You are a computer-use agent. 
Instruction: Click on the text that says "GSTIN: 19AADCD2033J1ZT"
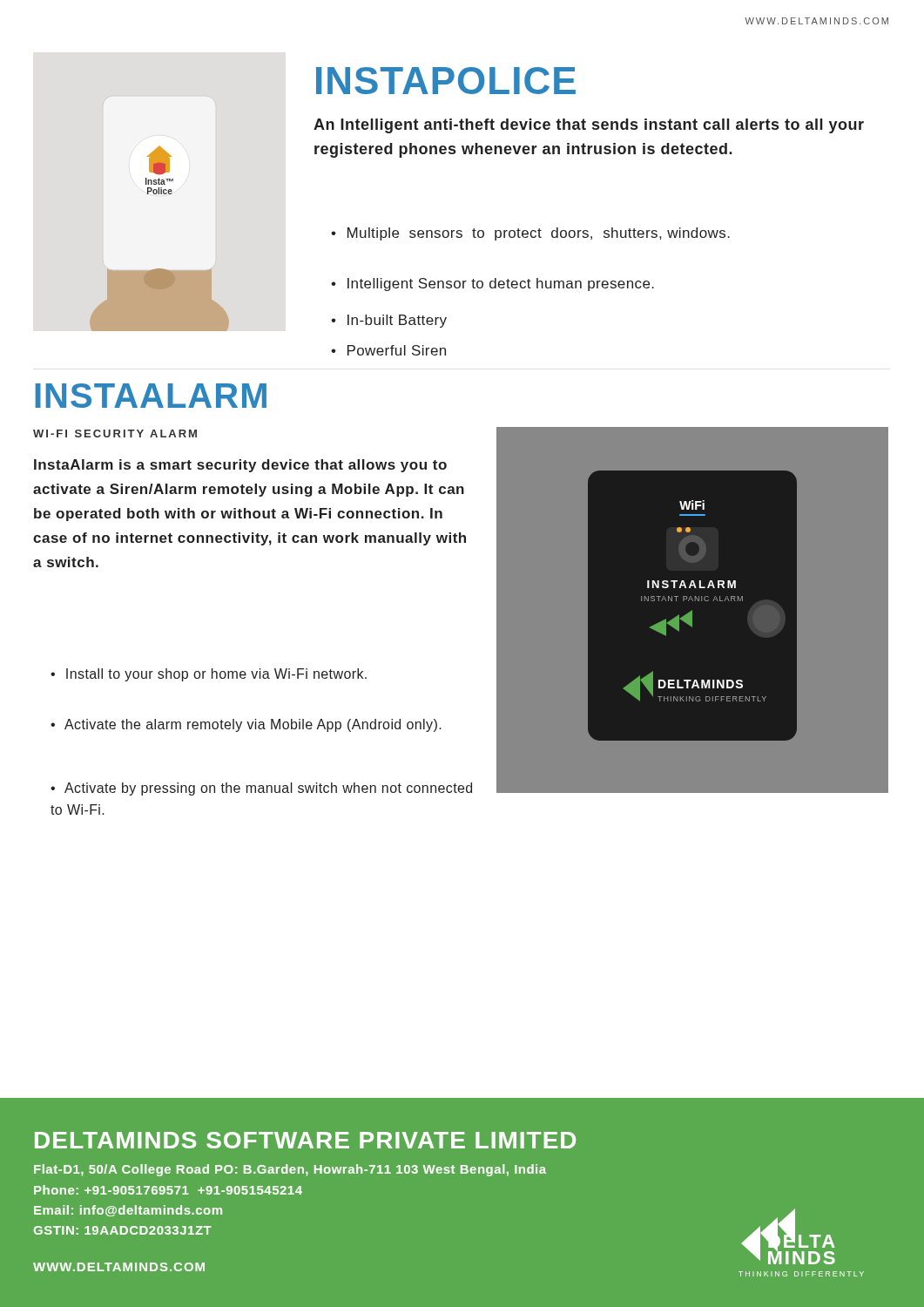coord(122,1230)
